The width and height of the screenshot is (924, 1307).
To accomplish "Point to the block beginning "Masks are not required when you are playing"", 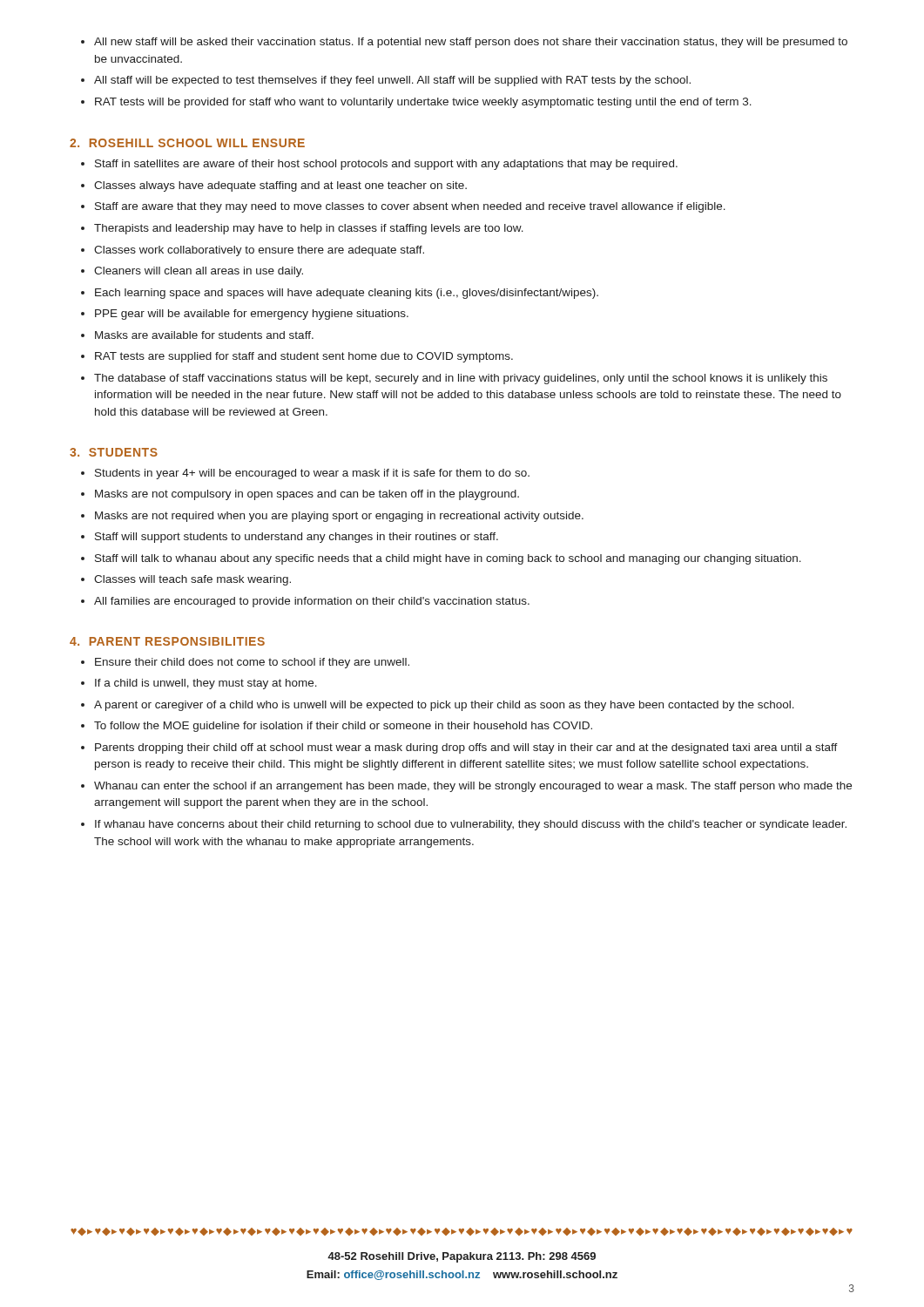I will (339, 515).
